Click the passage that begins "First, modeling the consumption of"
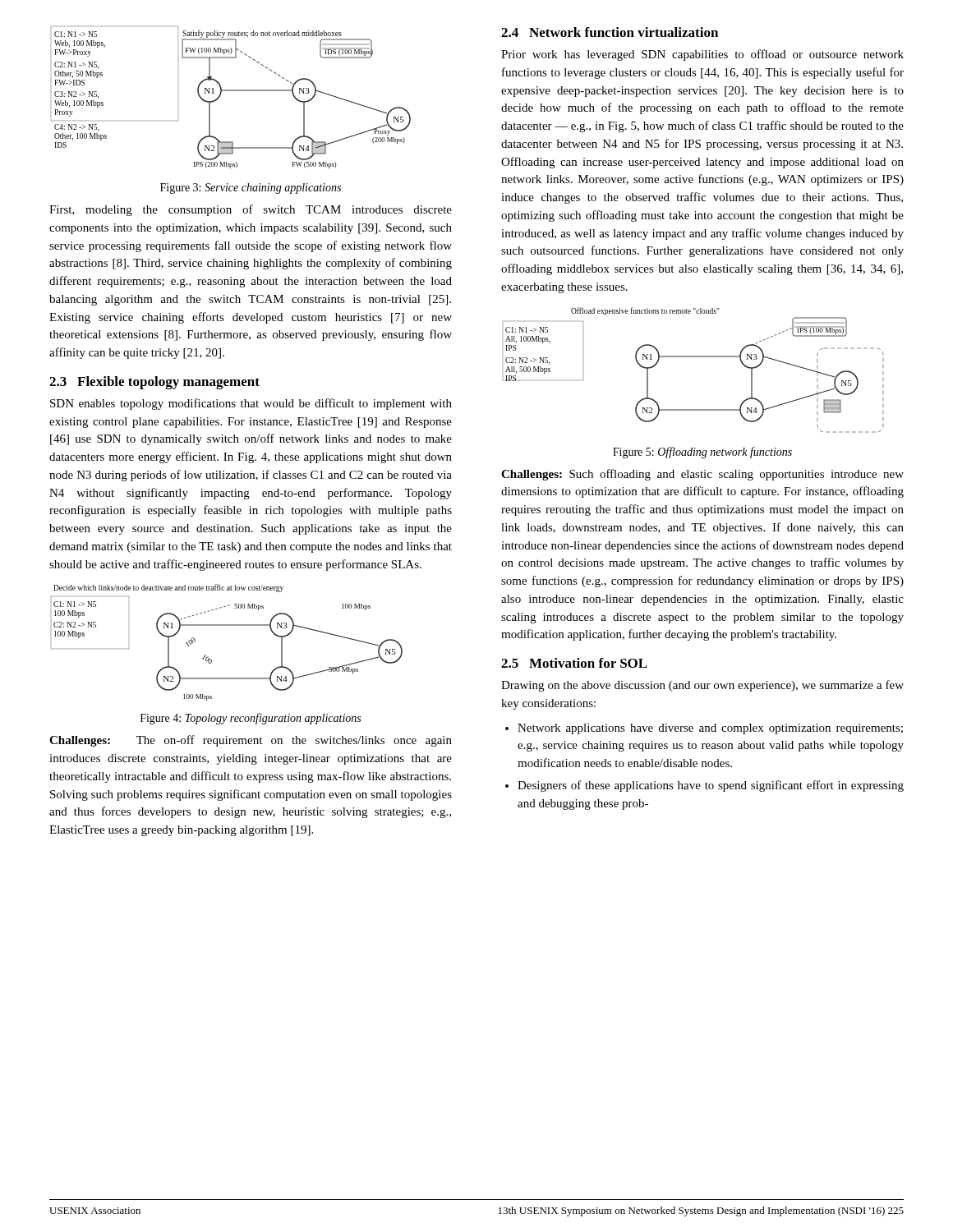Screen dimensions: 1232x953 (251, 282)
